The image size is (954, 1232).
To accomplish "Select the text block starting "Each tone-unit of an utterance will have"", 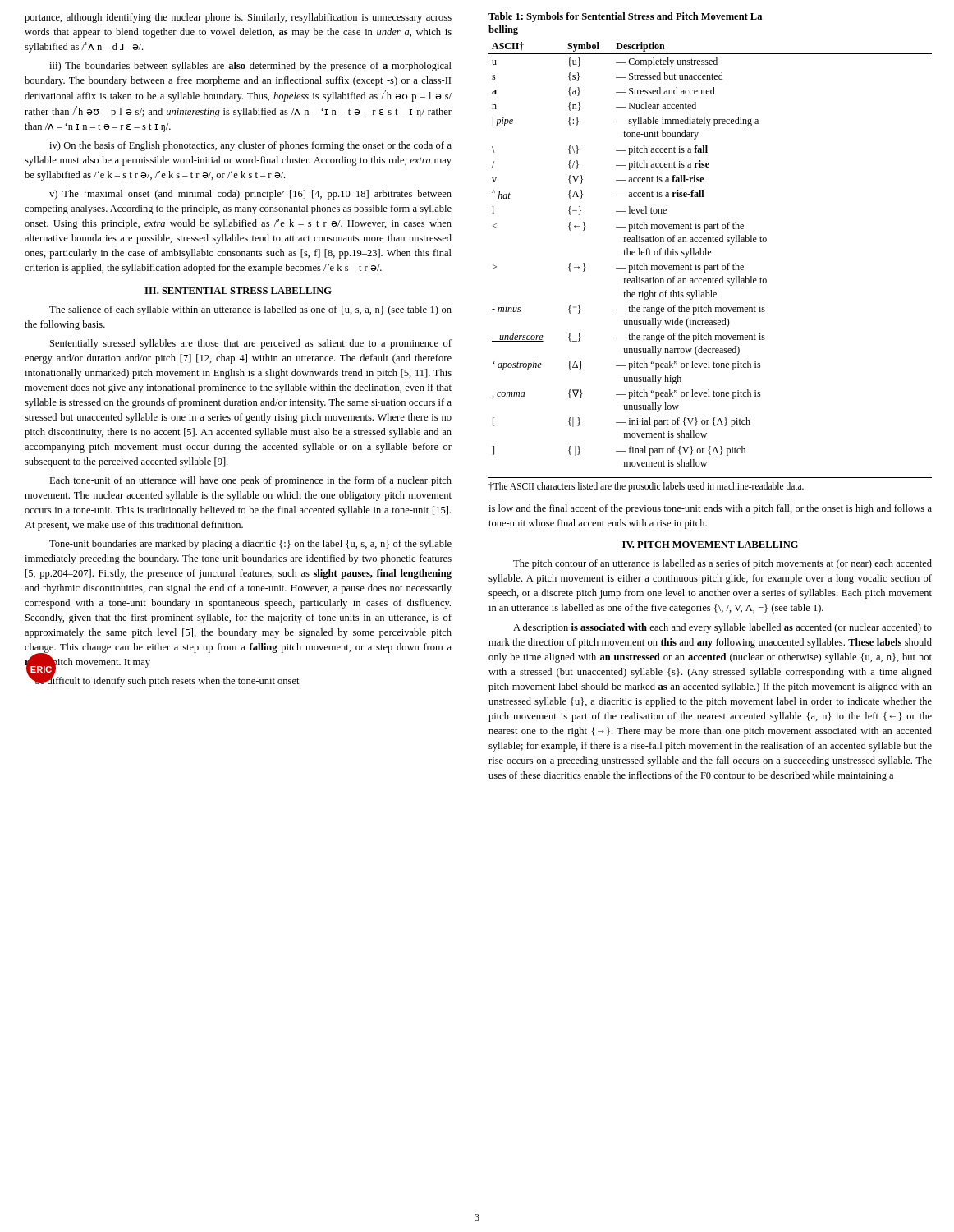I will 238,503.
